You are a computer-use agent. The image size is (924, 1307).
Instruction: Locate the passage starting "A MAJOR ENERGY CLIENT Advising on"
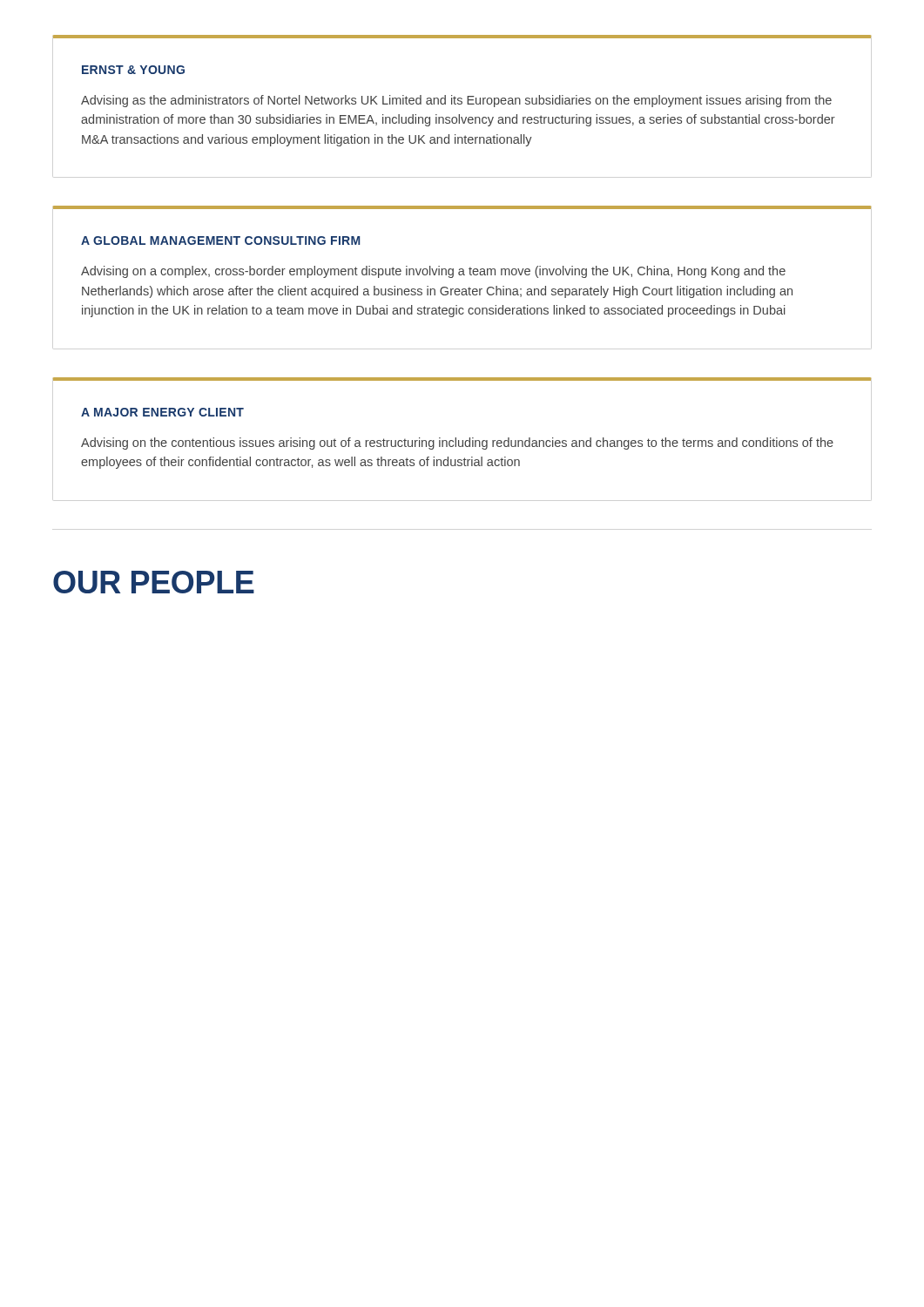462,439
